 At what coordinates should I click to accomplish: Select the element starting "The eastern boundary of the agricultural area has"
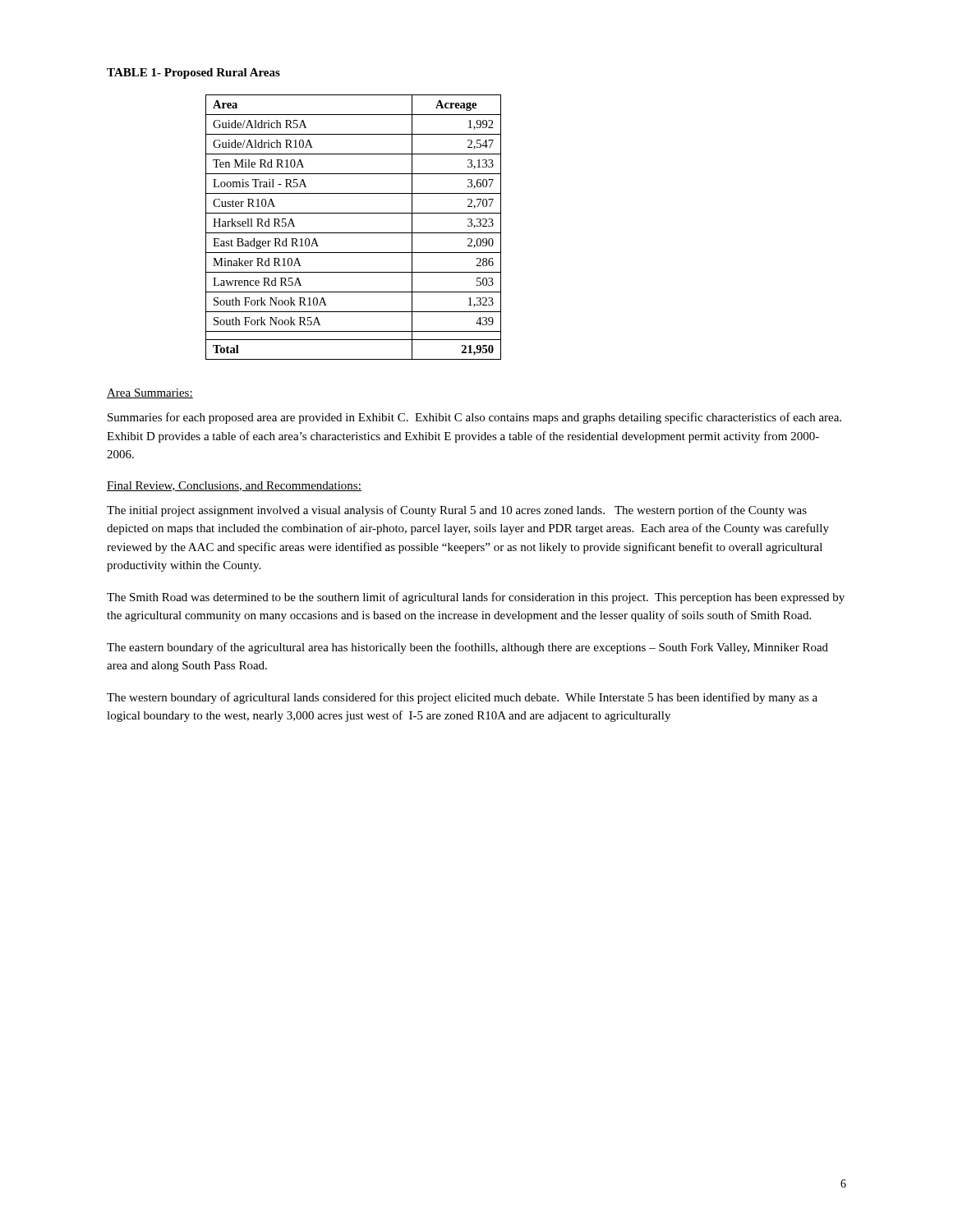click(x=467, y=656)
